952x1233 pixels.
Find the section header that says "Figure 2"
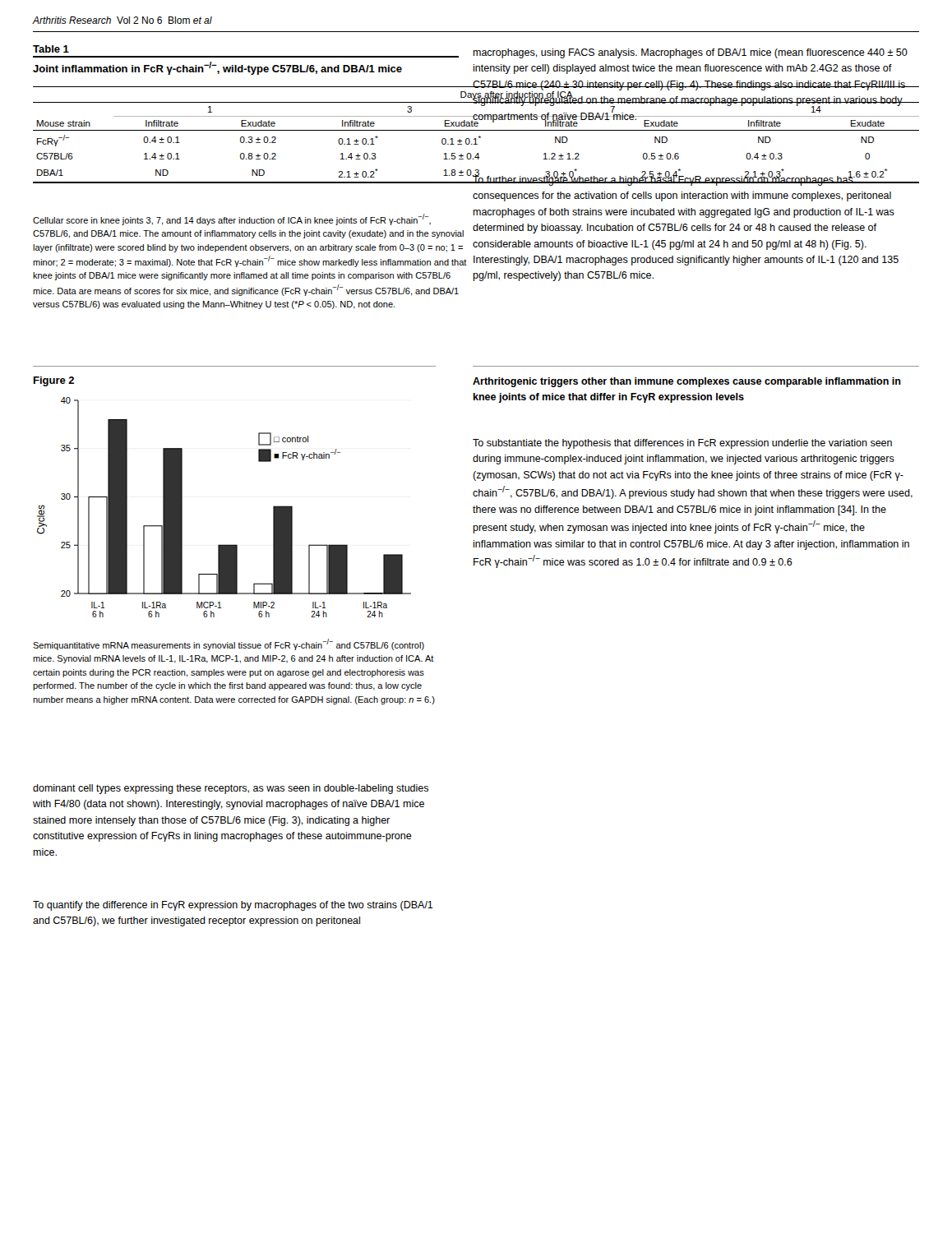click(x=54, y=380)
